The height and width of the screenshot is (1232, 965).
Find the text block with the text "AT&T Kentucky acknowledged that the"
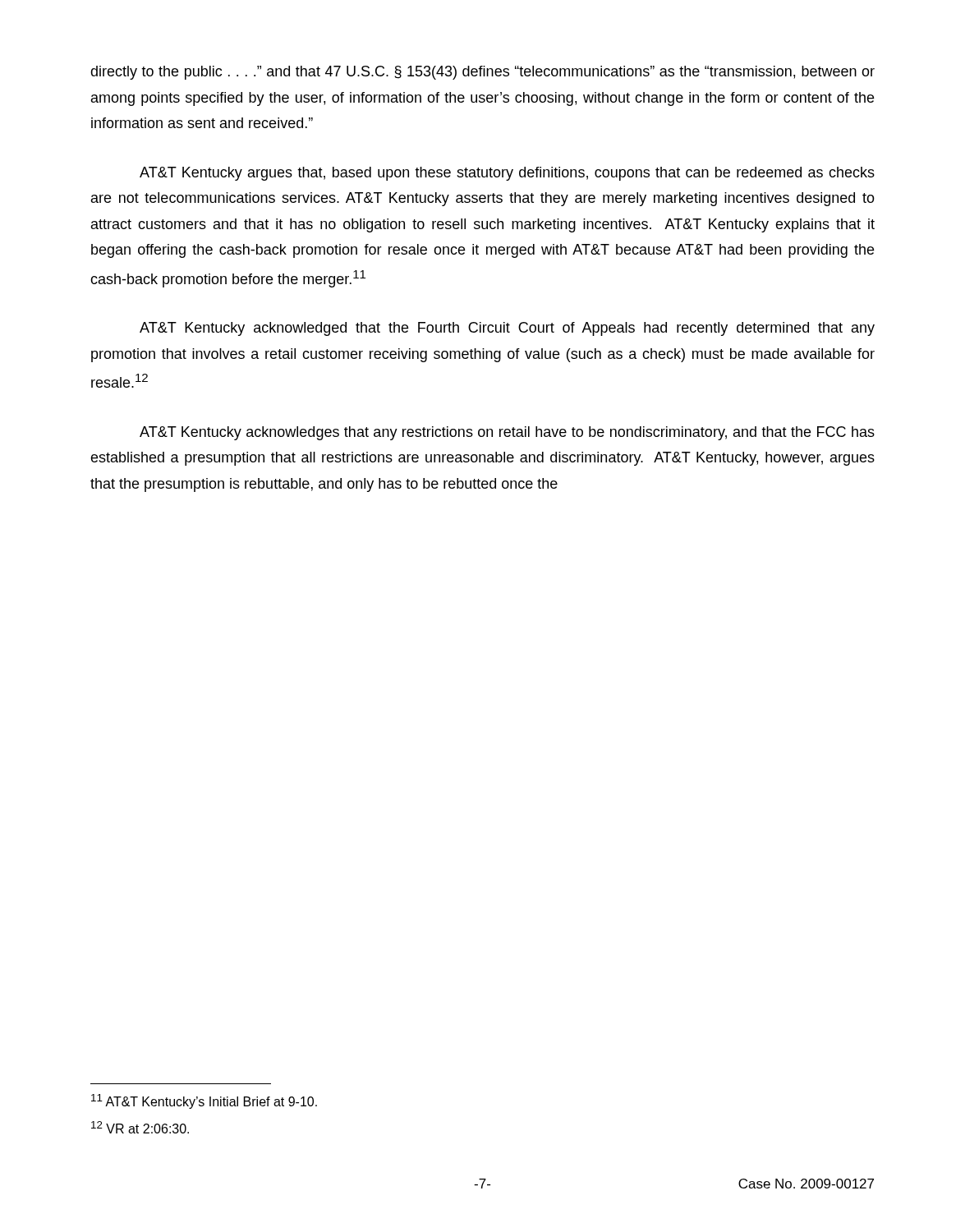(482, 355)
